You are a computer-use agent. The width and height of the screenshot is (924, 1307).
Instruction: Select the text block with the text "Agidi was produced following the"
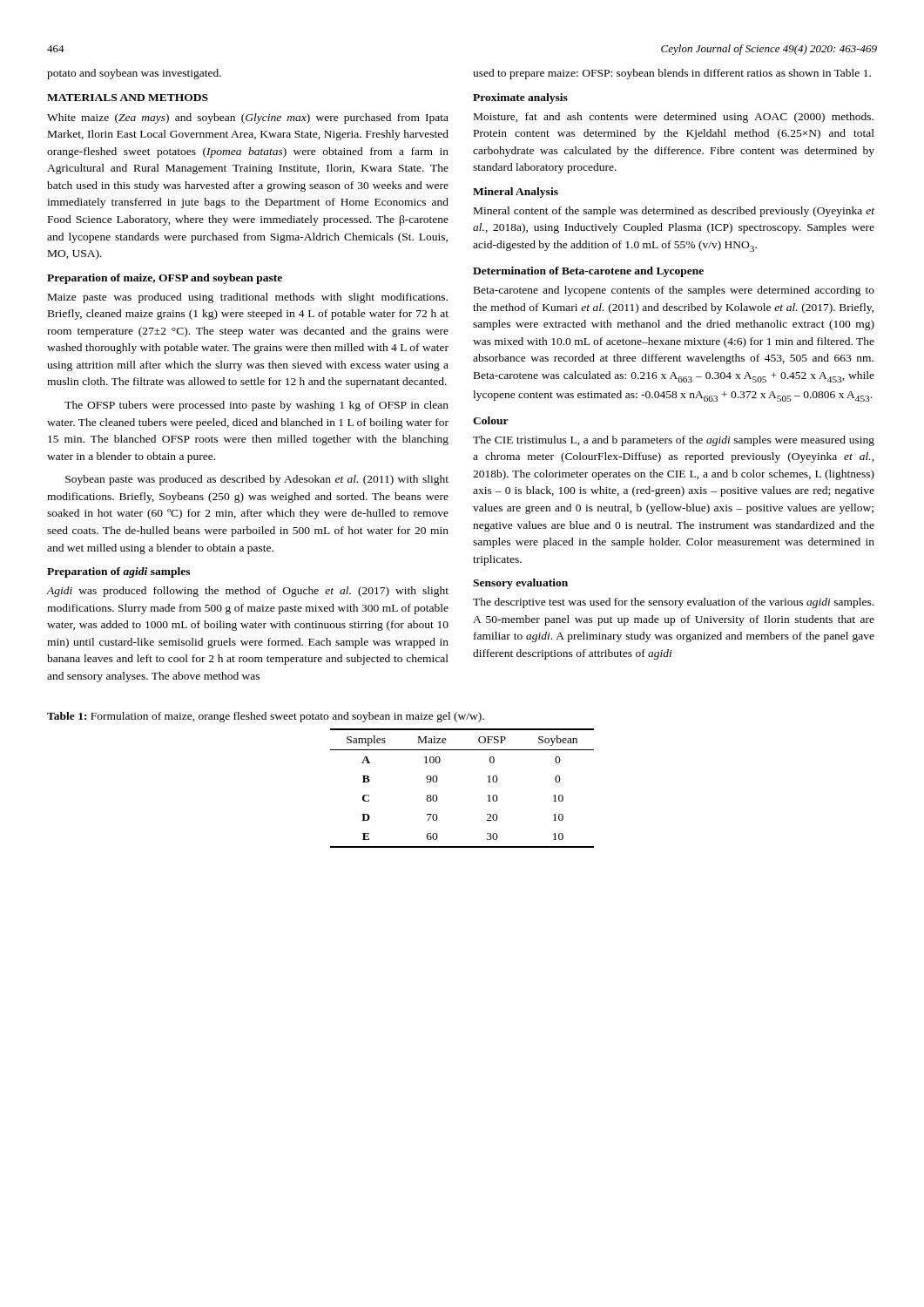pyautogui.click(x=248, y=633)
